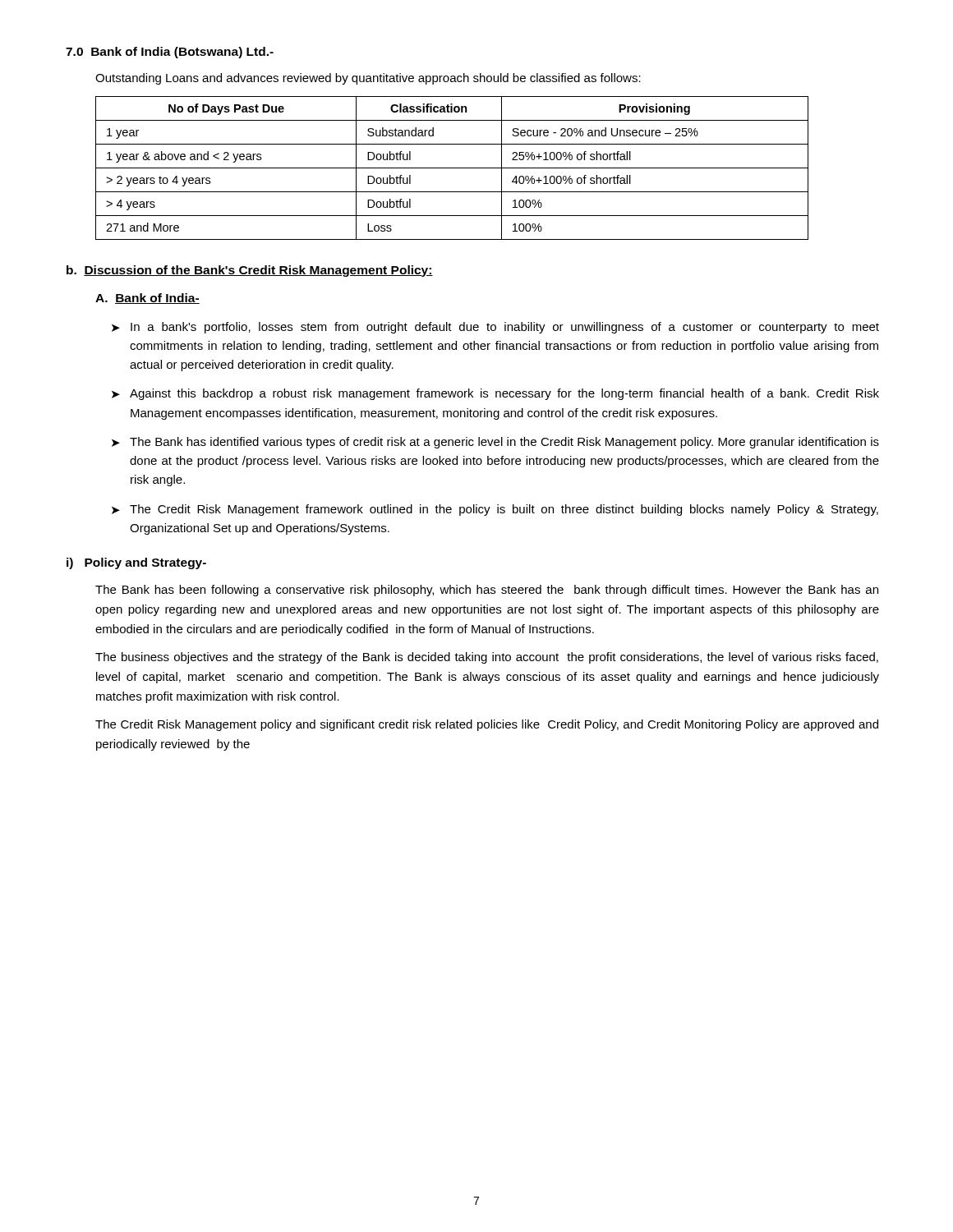953x1232 pixels.
Task: Navigate to the text block starting "The Bank has"
Action: [487, 609]
